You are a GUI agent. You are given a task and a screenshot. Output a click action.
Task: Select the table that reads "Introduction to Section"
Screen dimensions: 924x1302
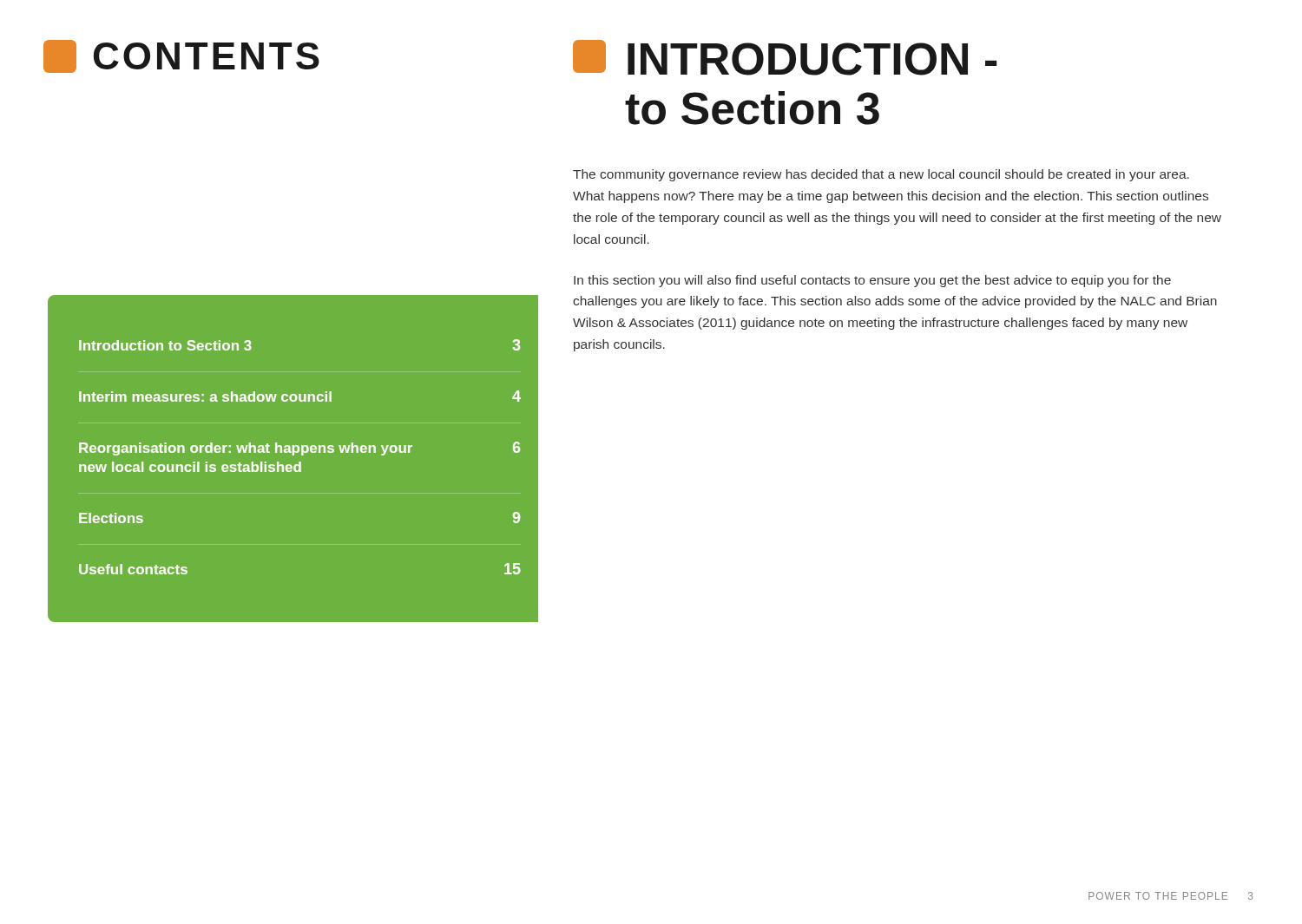tap(299, 458)
